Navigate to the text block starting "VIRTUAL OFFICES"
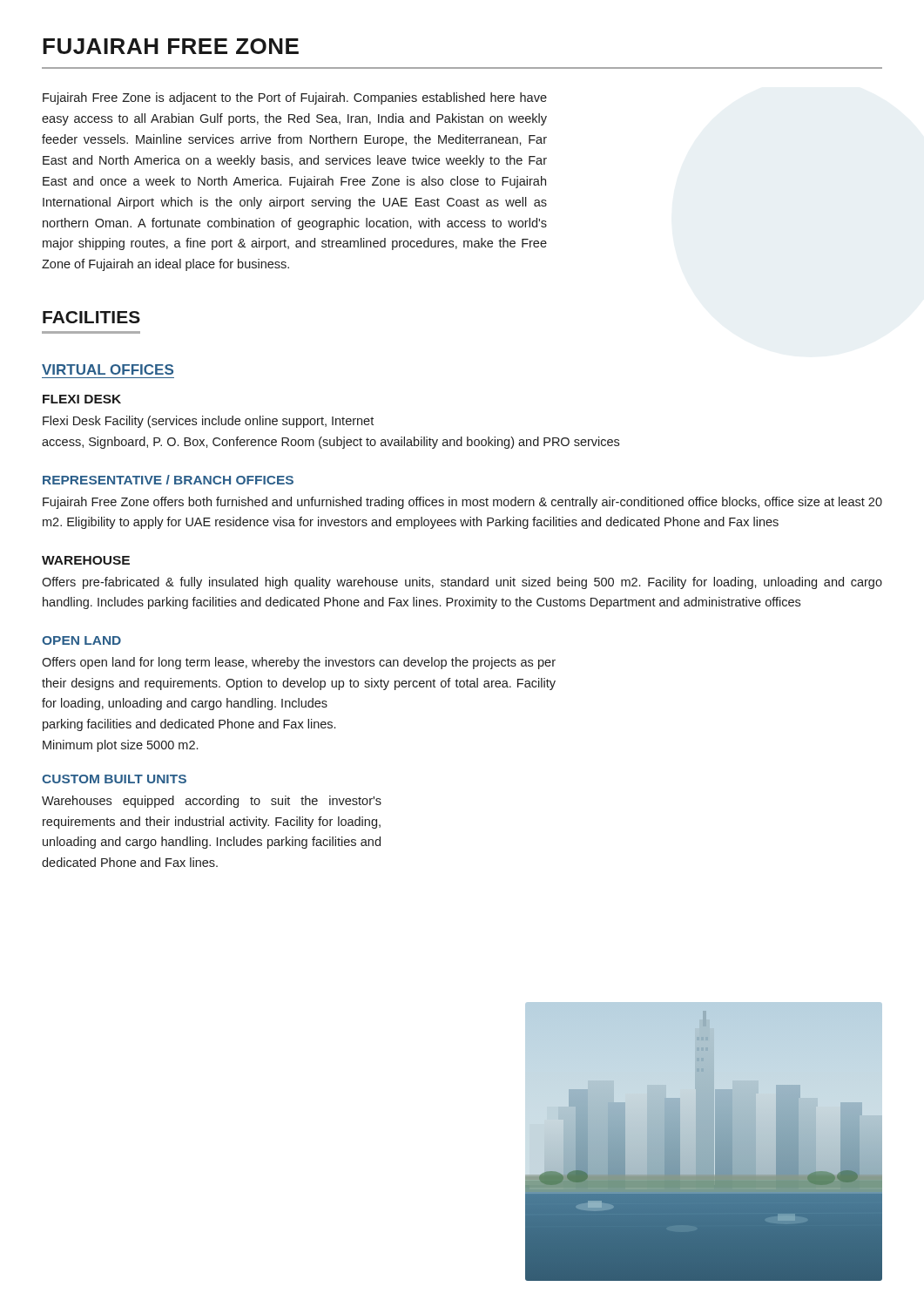This screenshot has height=1307, width=924. tap(108, 369)
